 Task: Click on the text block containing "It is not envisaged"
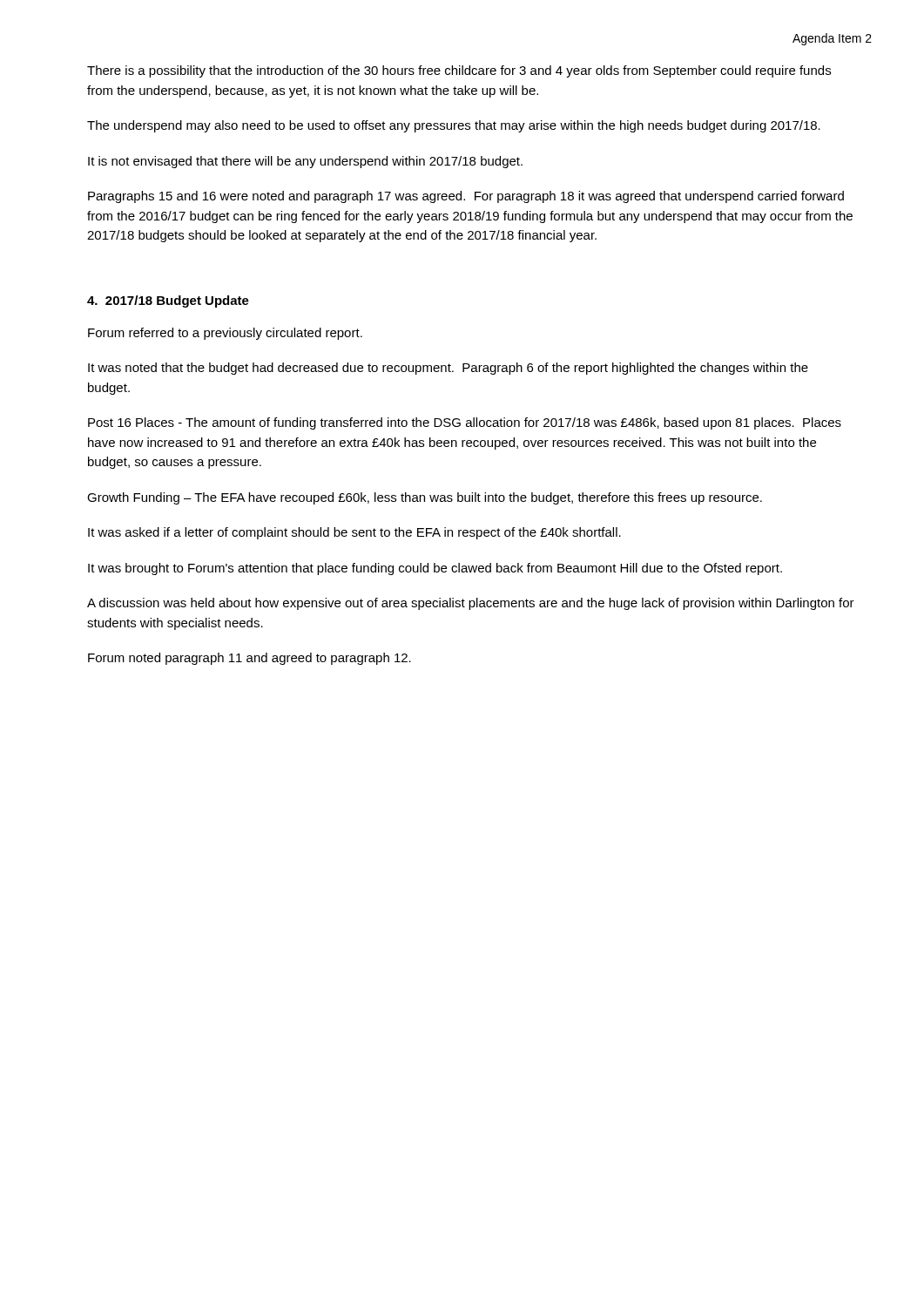[305, 160]
